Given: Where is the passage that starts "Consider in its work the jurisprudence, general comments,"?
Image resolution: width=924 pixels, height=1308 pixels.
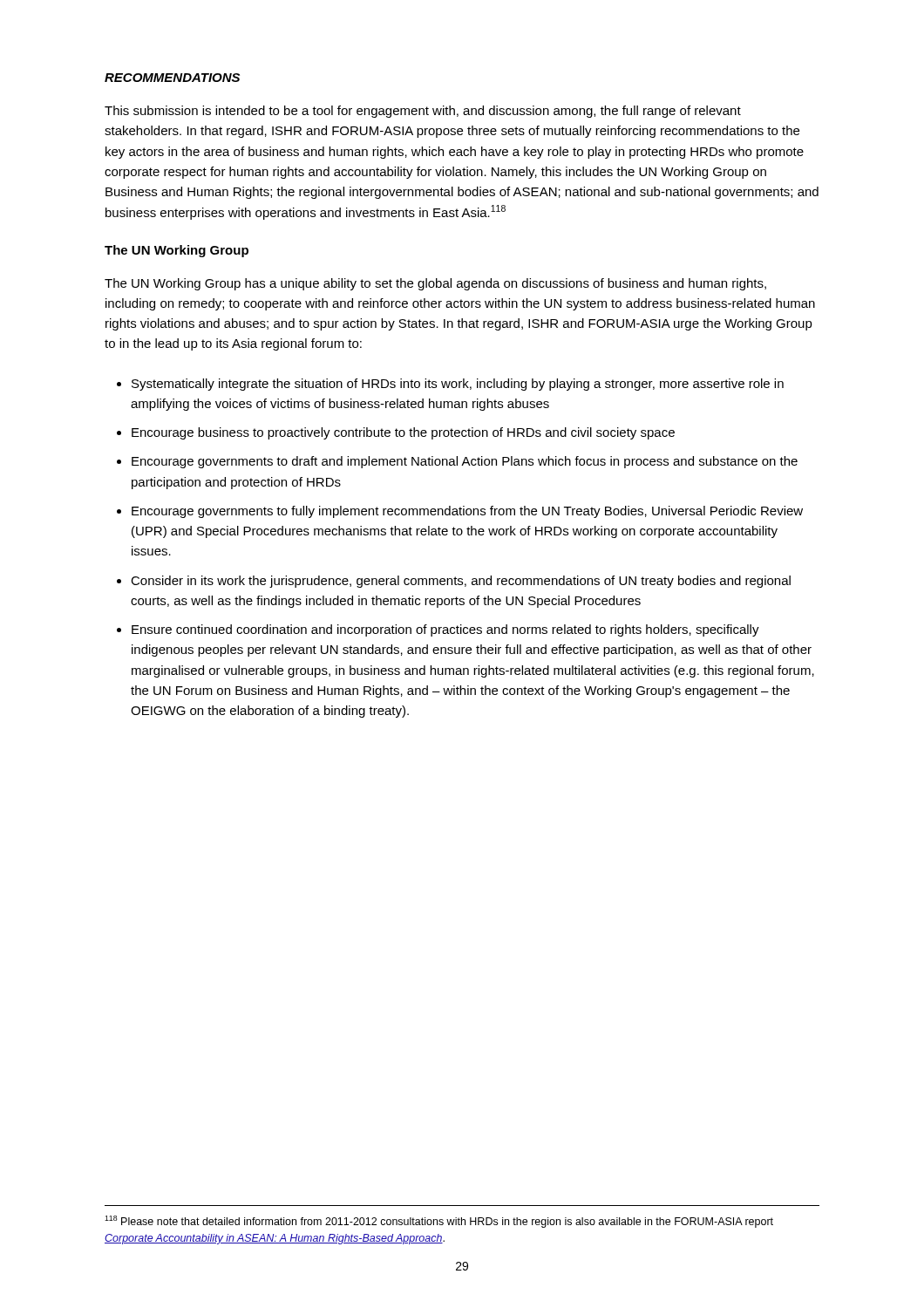Looking at the screenshot, I should tap(461, 590).
